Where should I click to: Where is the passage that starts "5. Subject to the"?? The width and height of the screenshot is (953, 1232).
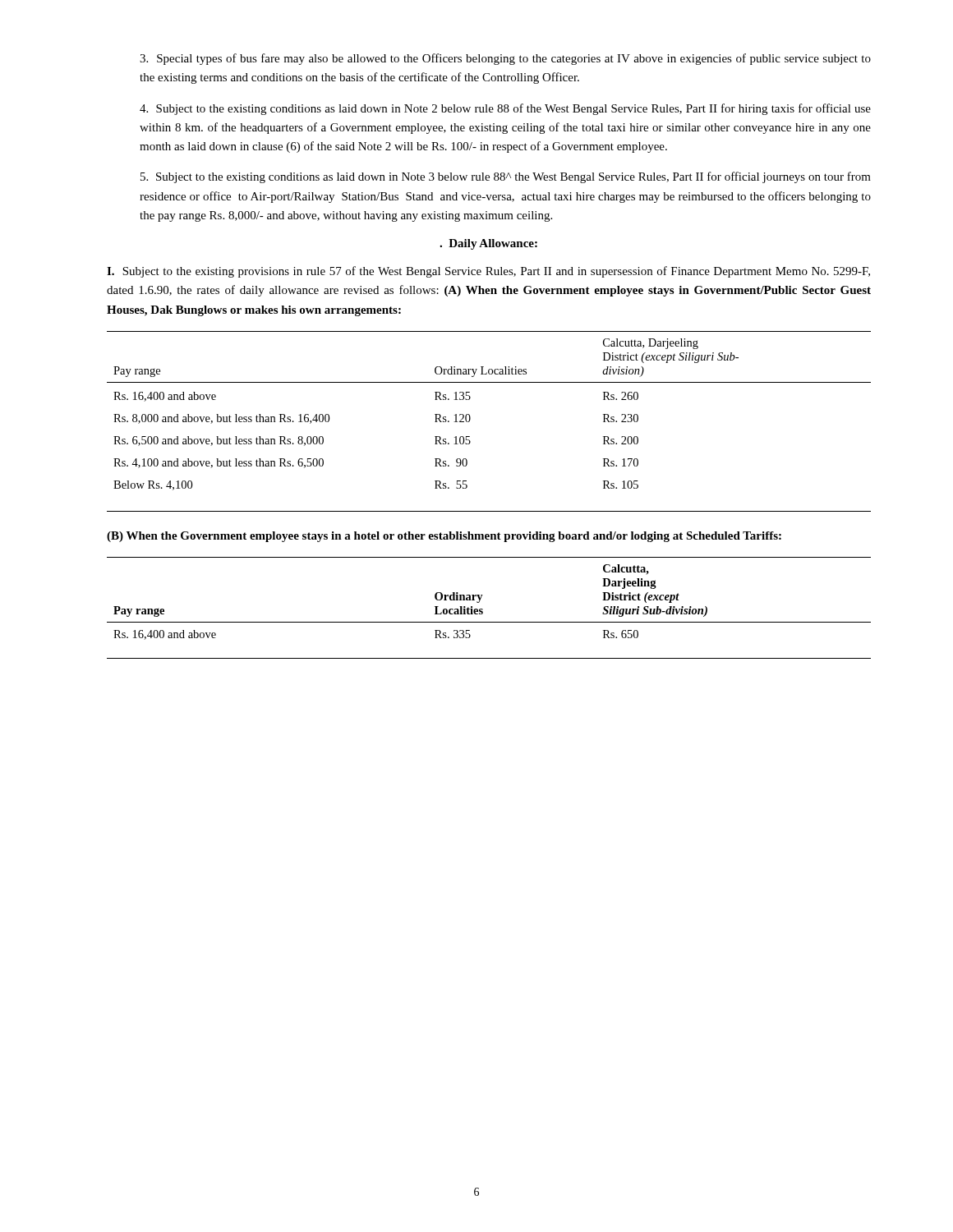(505, 196)
